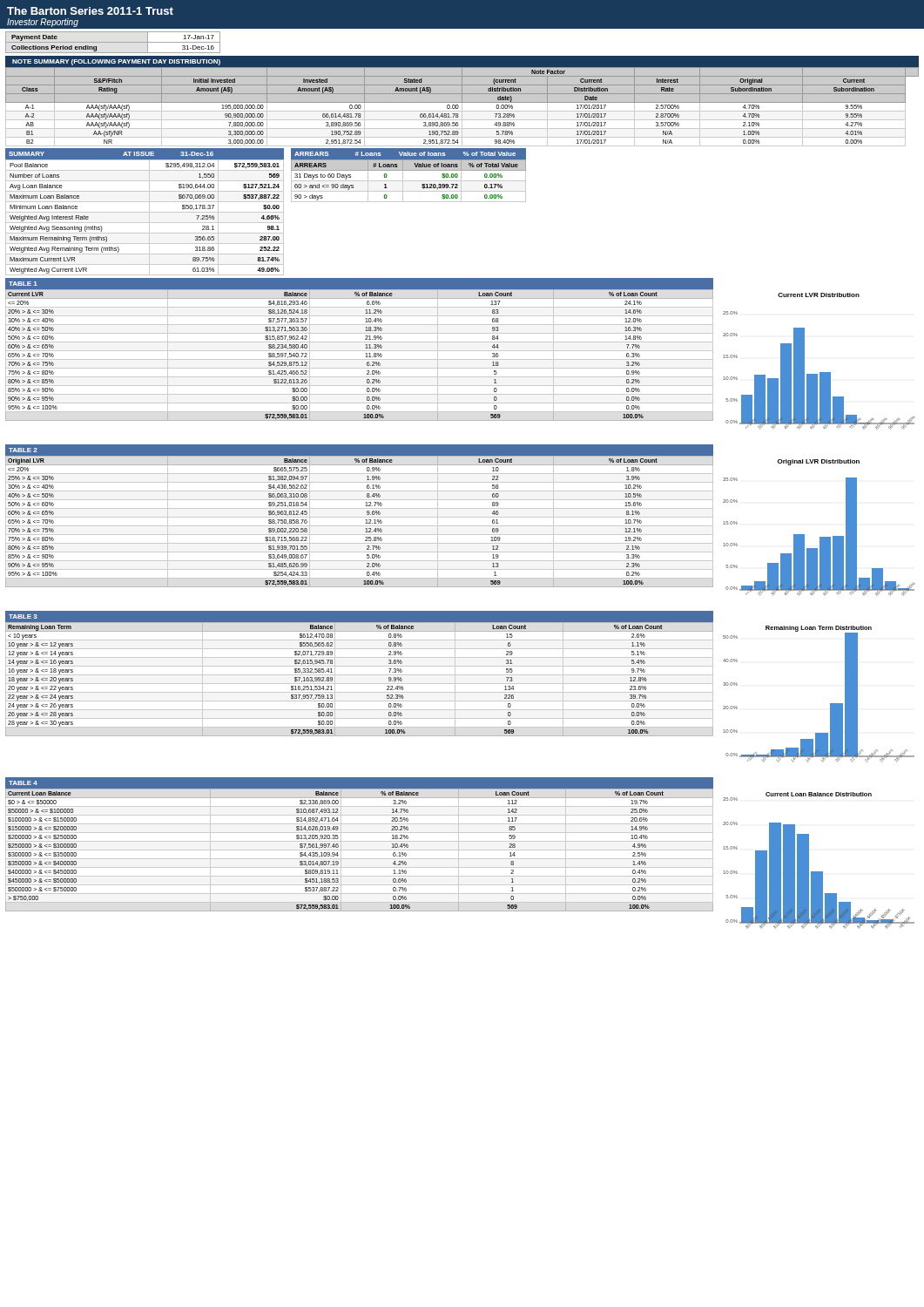The image size is (924, 1307).
Task: Select the table that reads "Collections Period ending"
Action: click(462, 42)
